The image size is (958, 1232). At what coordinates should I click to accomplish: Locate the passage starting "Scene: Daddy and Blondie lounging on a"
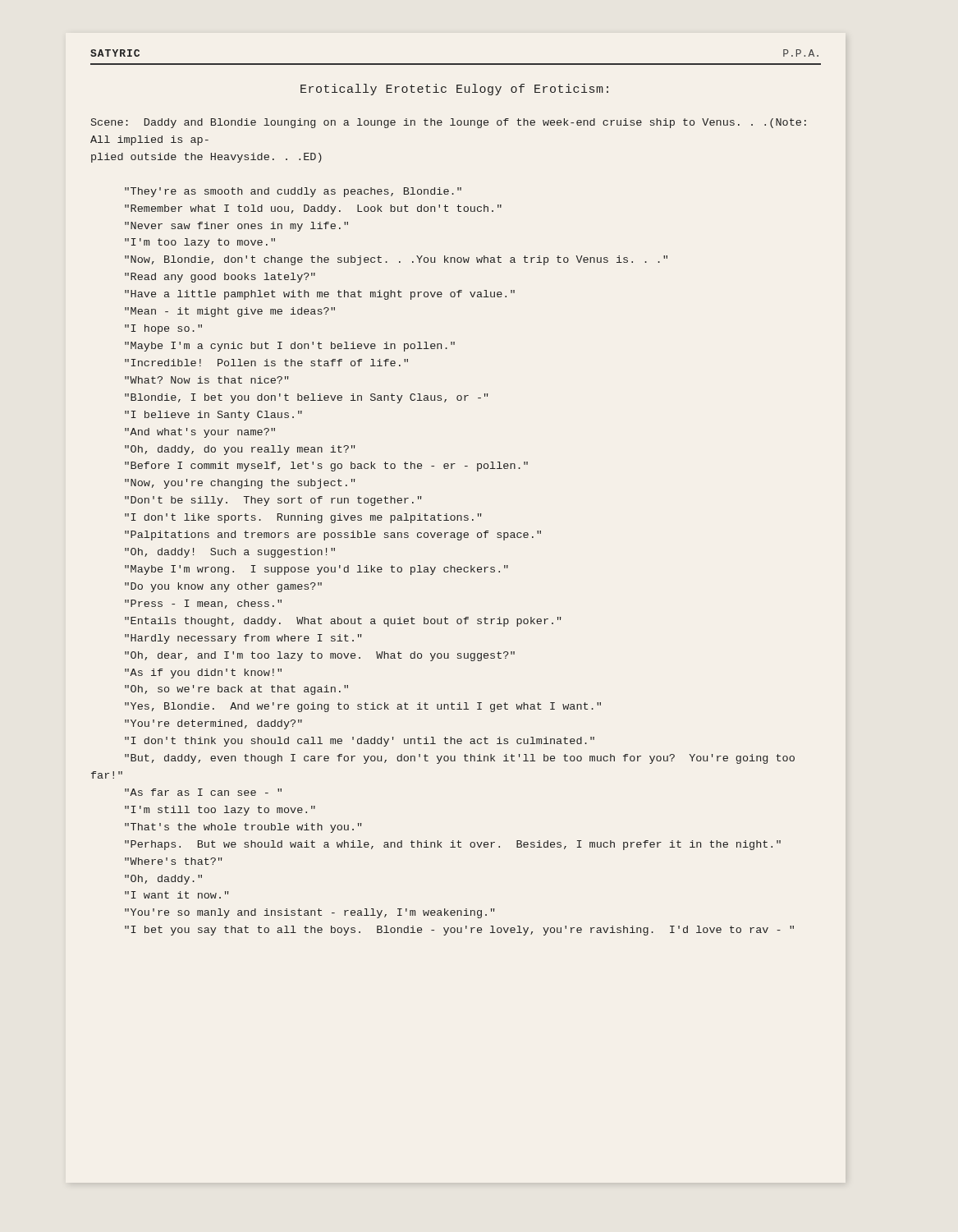(x=456, y=527)
